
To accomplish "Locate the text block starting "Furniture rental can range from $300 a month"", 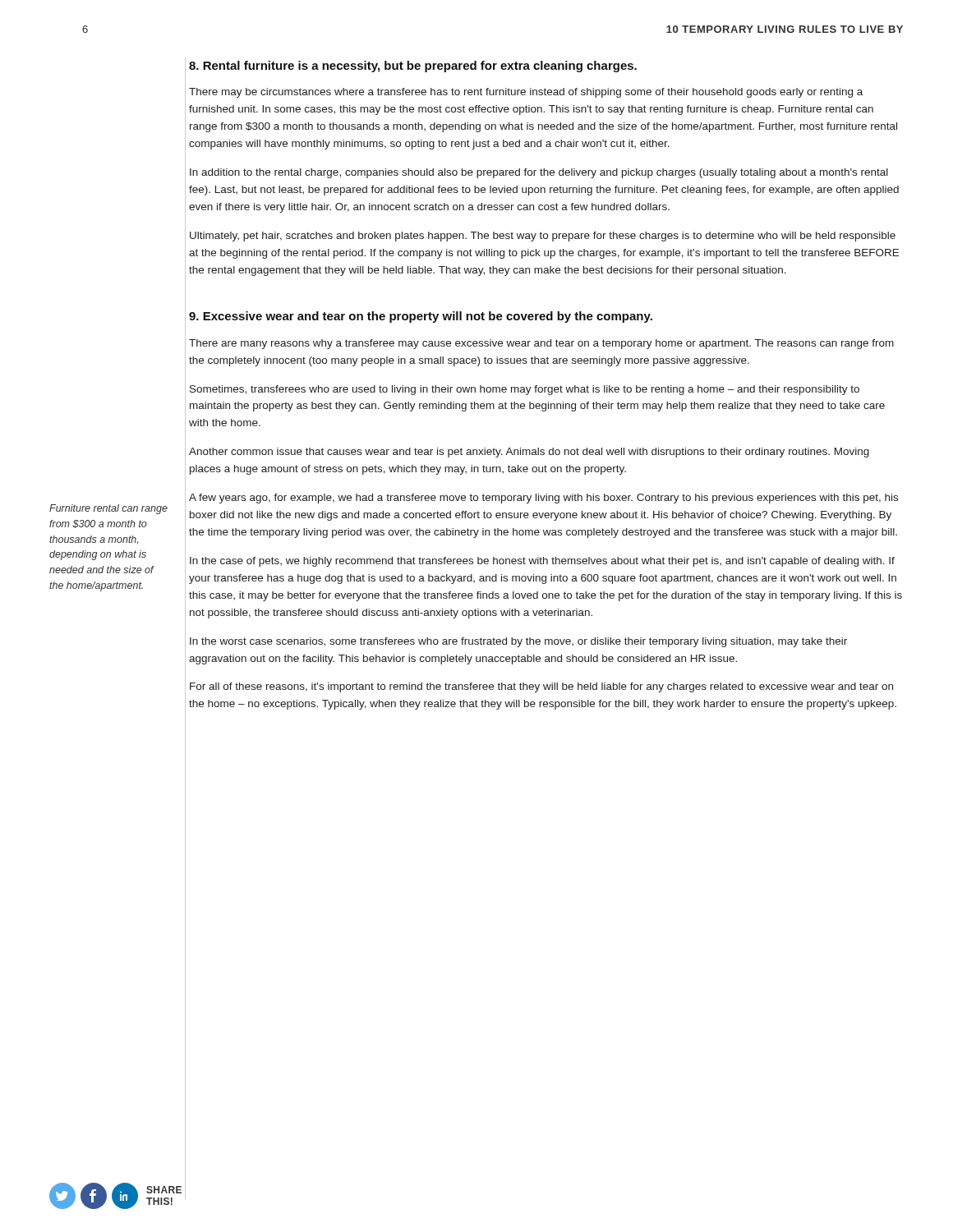I will [108, 547].
